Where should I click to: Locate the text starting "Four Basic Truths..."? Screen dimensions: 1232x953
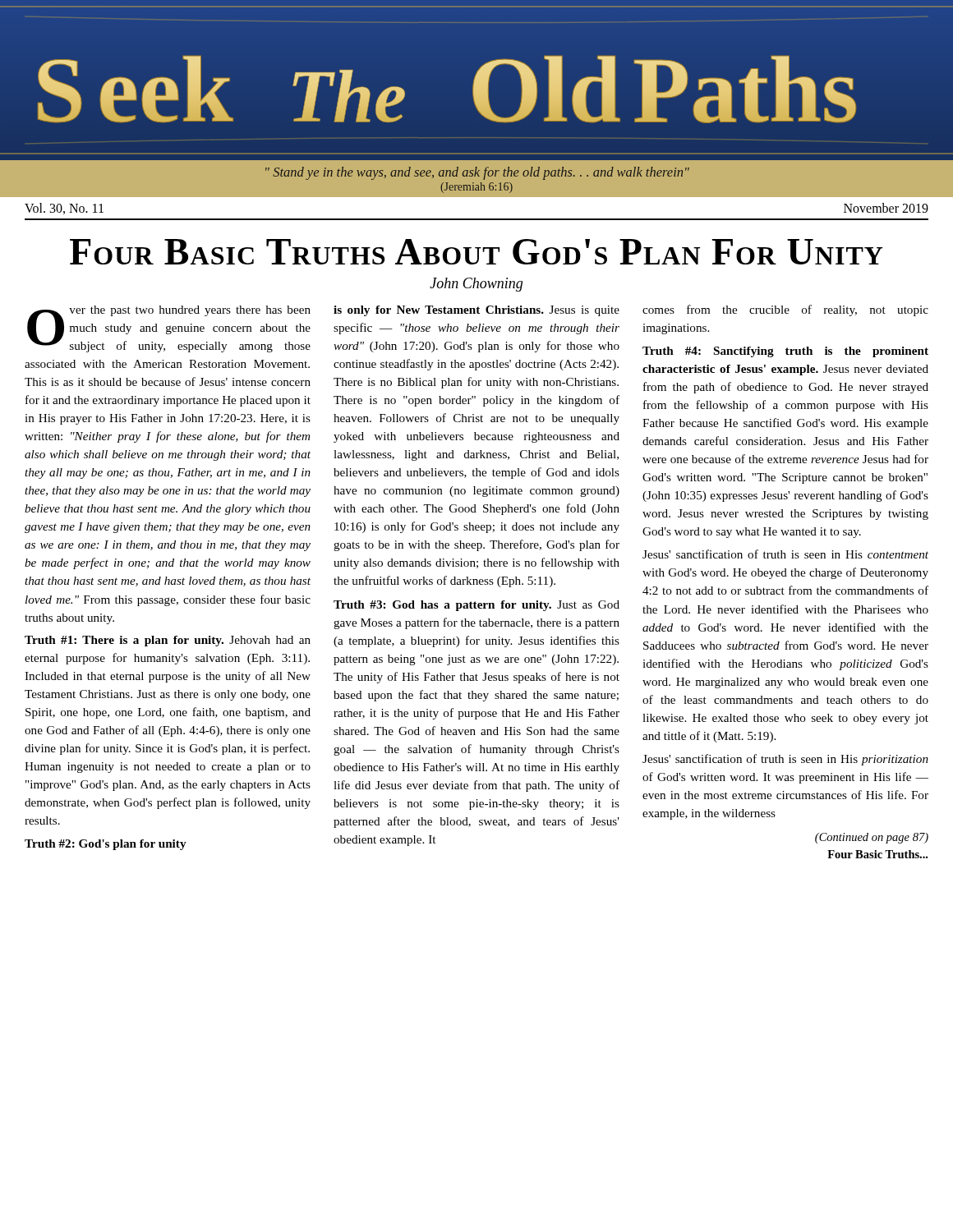click(x=878, y=854)
